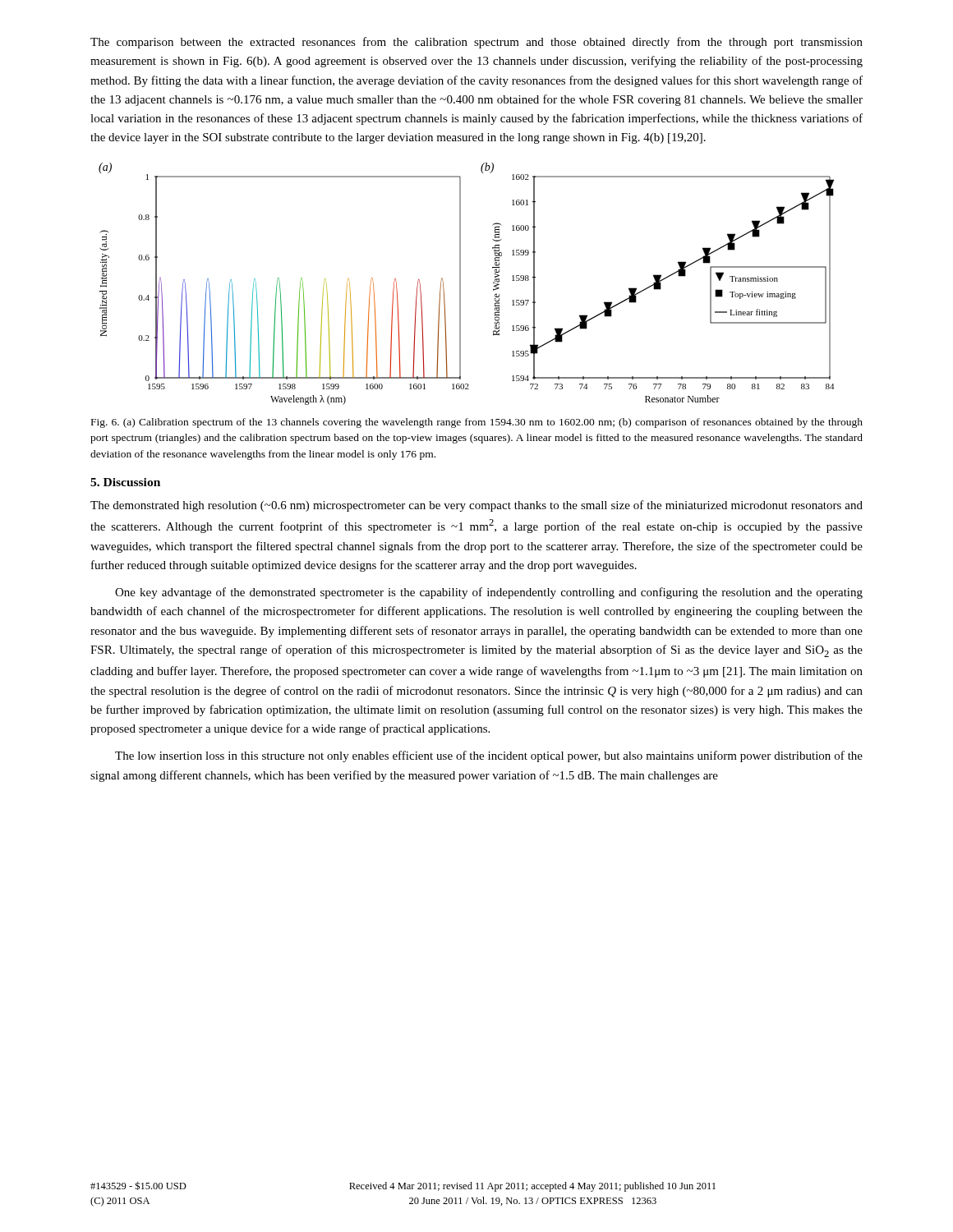Select the block starting "The comparison between the extracted"
The height and width of the screenshot is (1232, 953).
click(476, 90)
